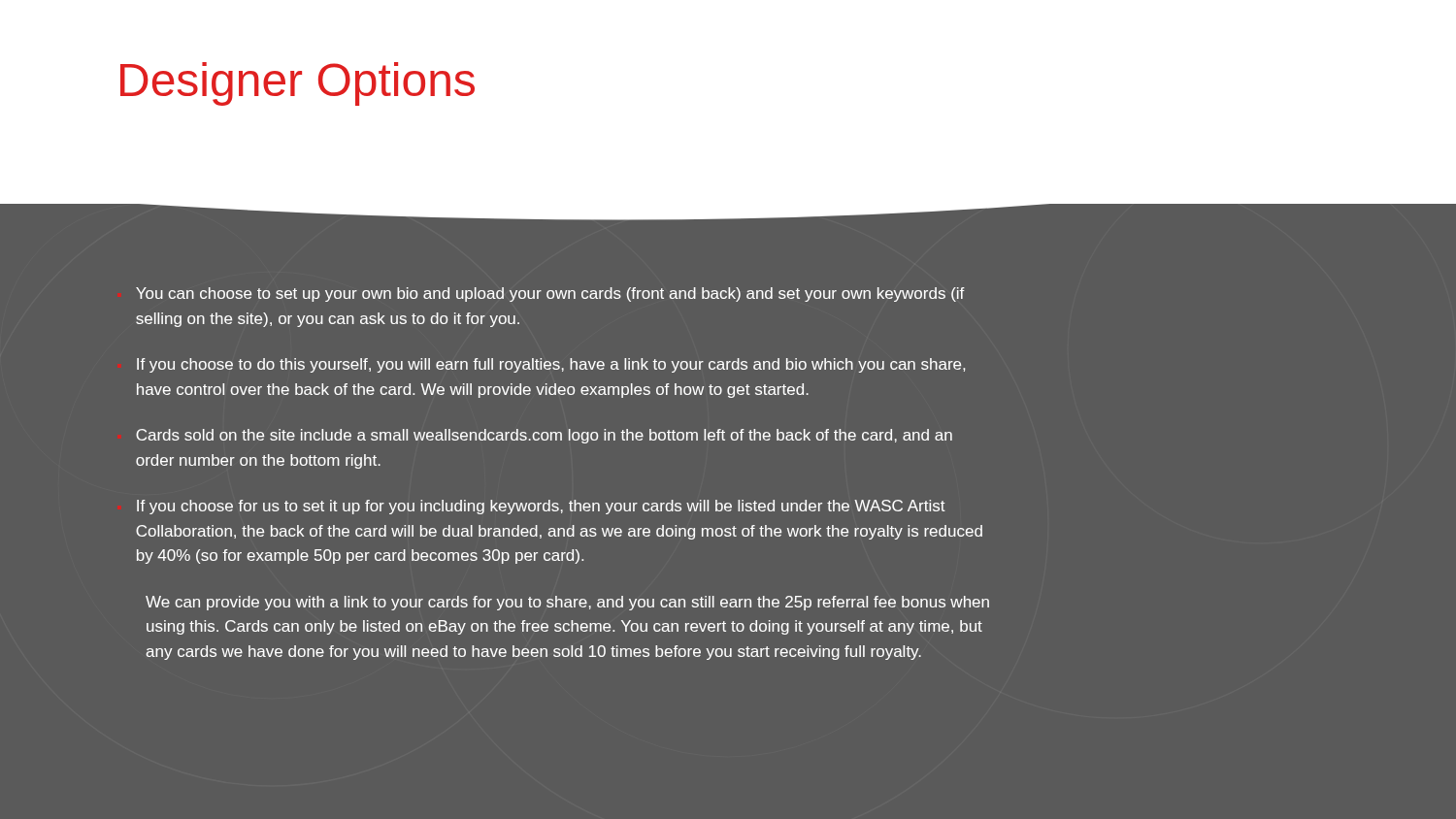The image size is (1456, 819).
Task: Click on the text block that reads "We can provide you"
Action: click(x=568, y=626)
